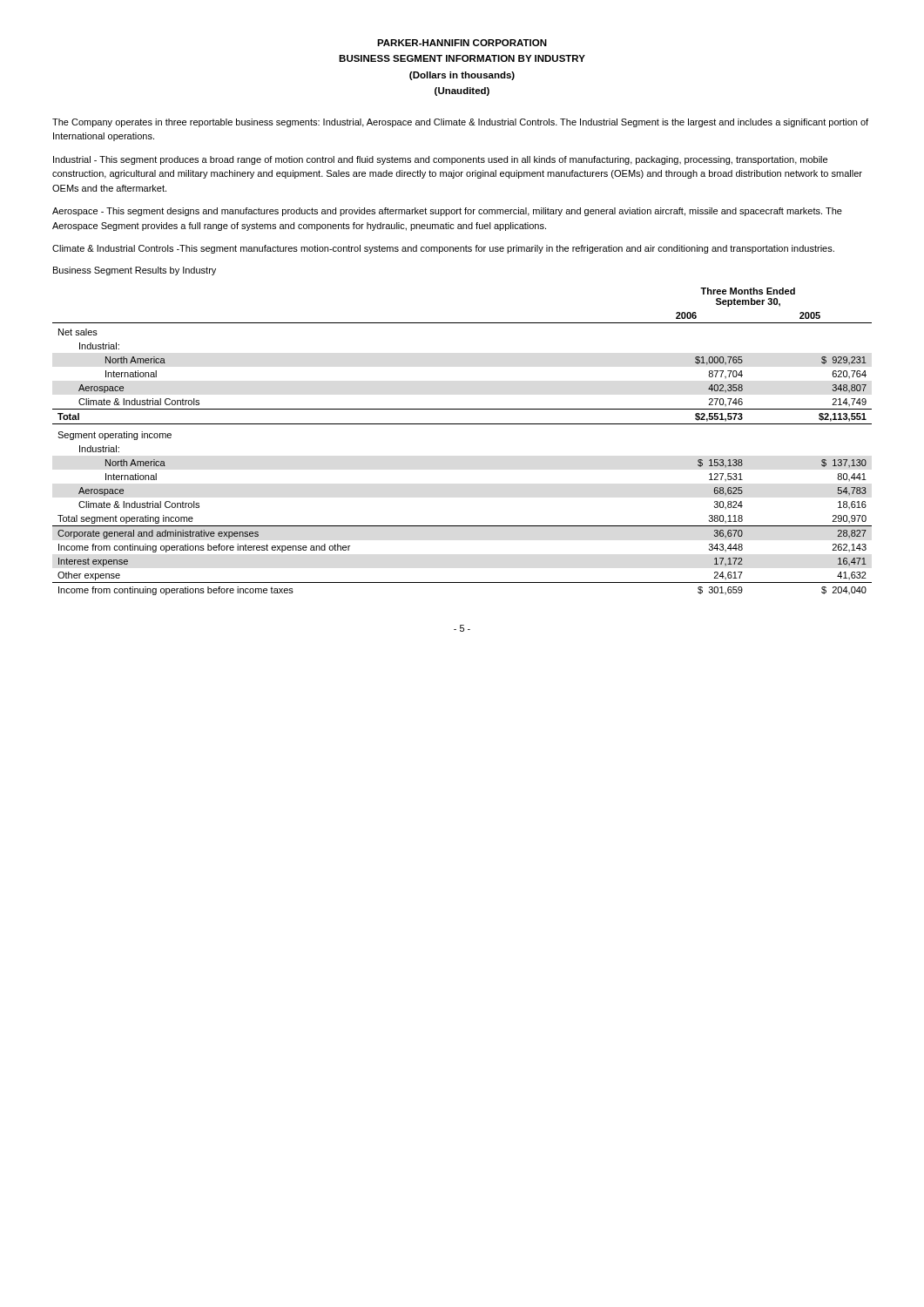Find the title

tap(462, 67)
